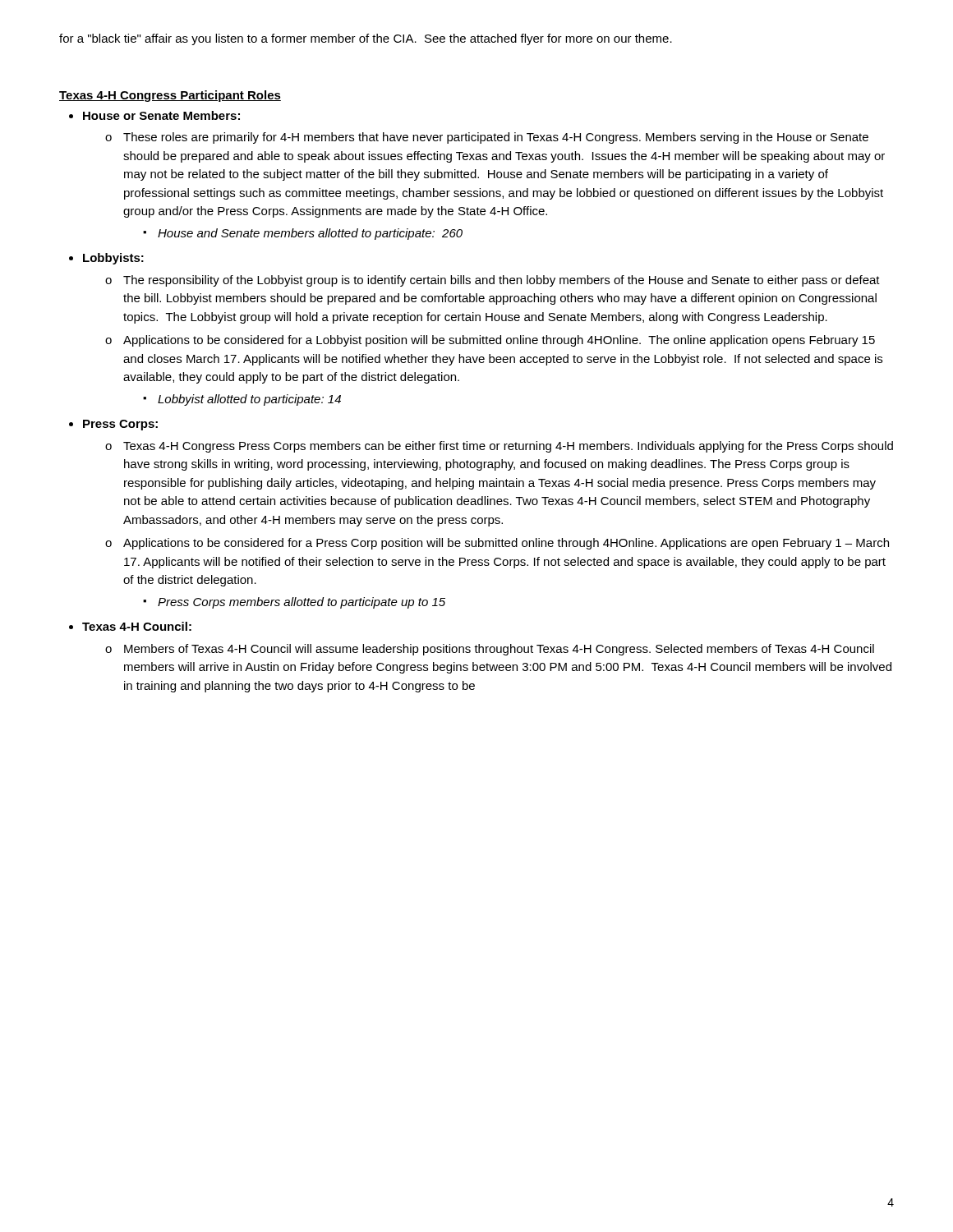The image size is (953, 1232).
Task: Point to the block beginning "House or Senate Members: These roles"
Action: [x=488, y=175]
